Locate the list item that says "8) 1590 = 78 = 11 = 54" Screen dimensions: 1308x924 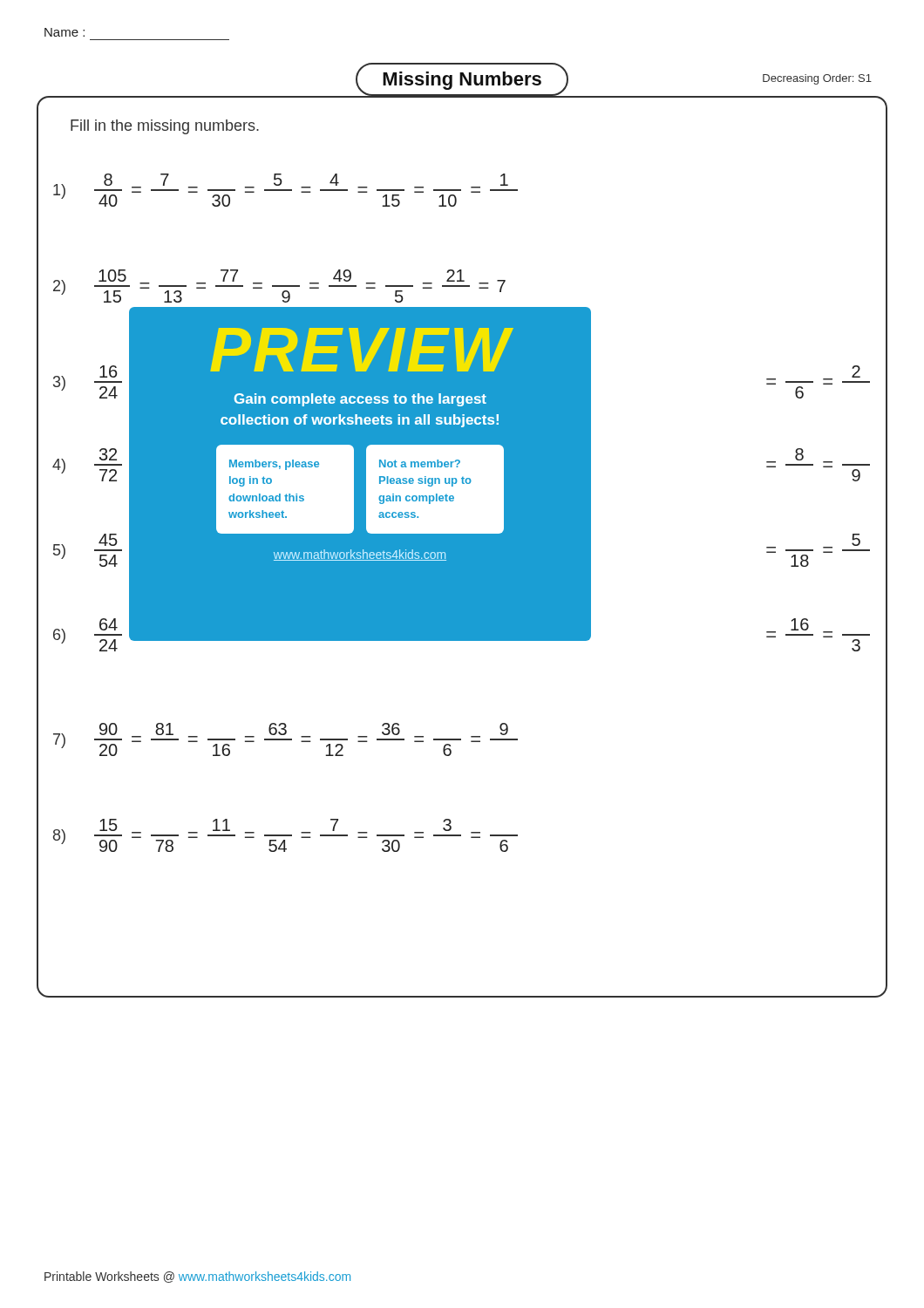coord(285,835)
